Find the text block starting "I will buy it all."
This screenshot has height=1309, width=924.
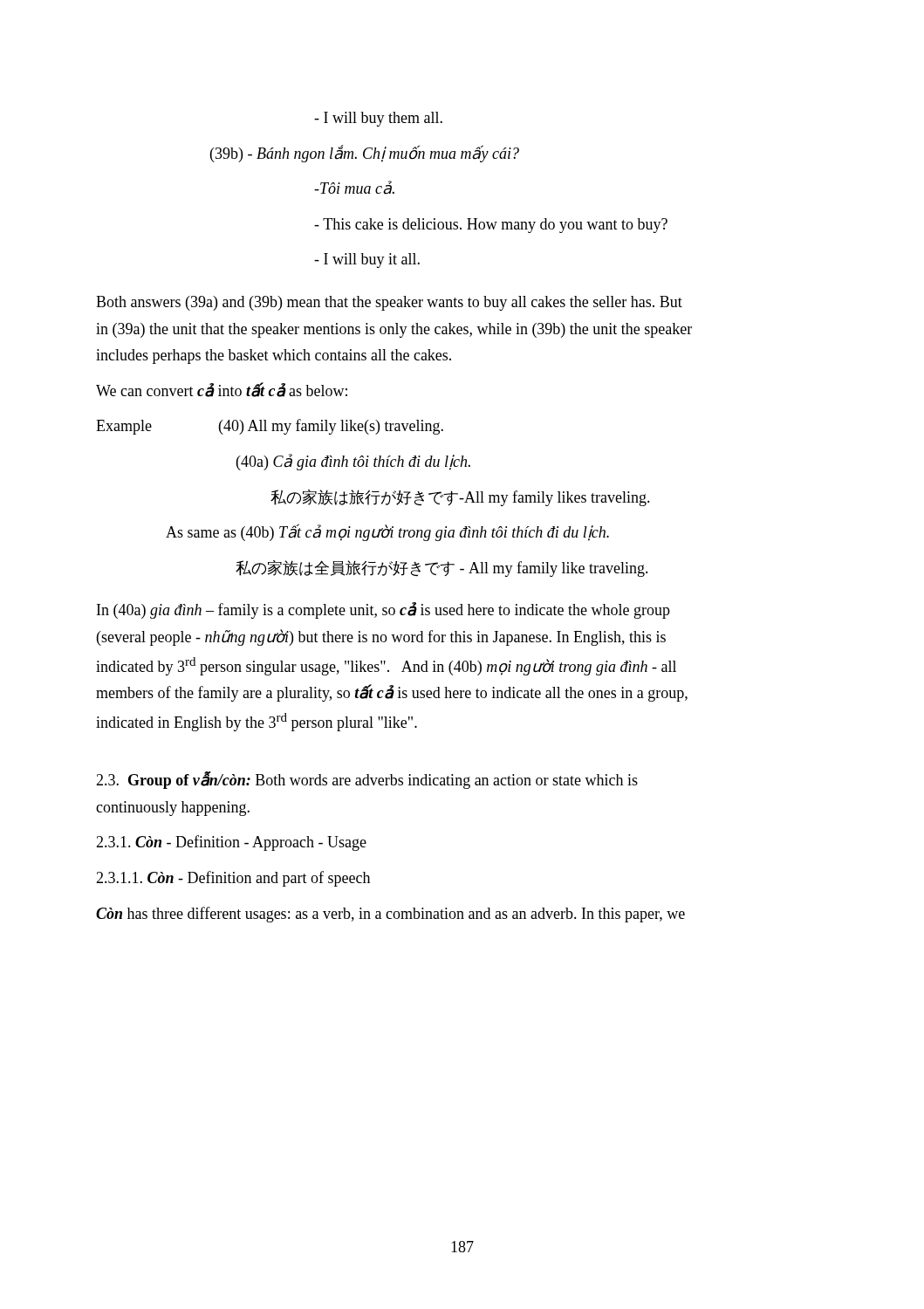pos(367,260)
